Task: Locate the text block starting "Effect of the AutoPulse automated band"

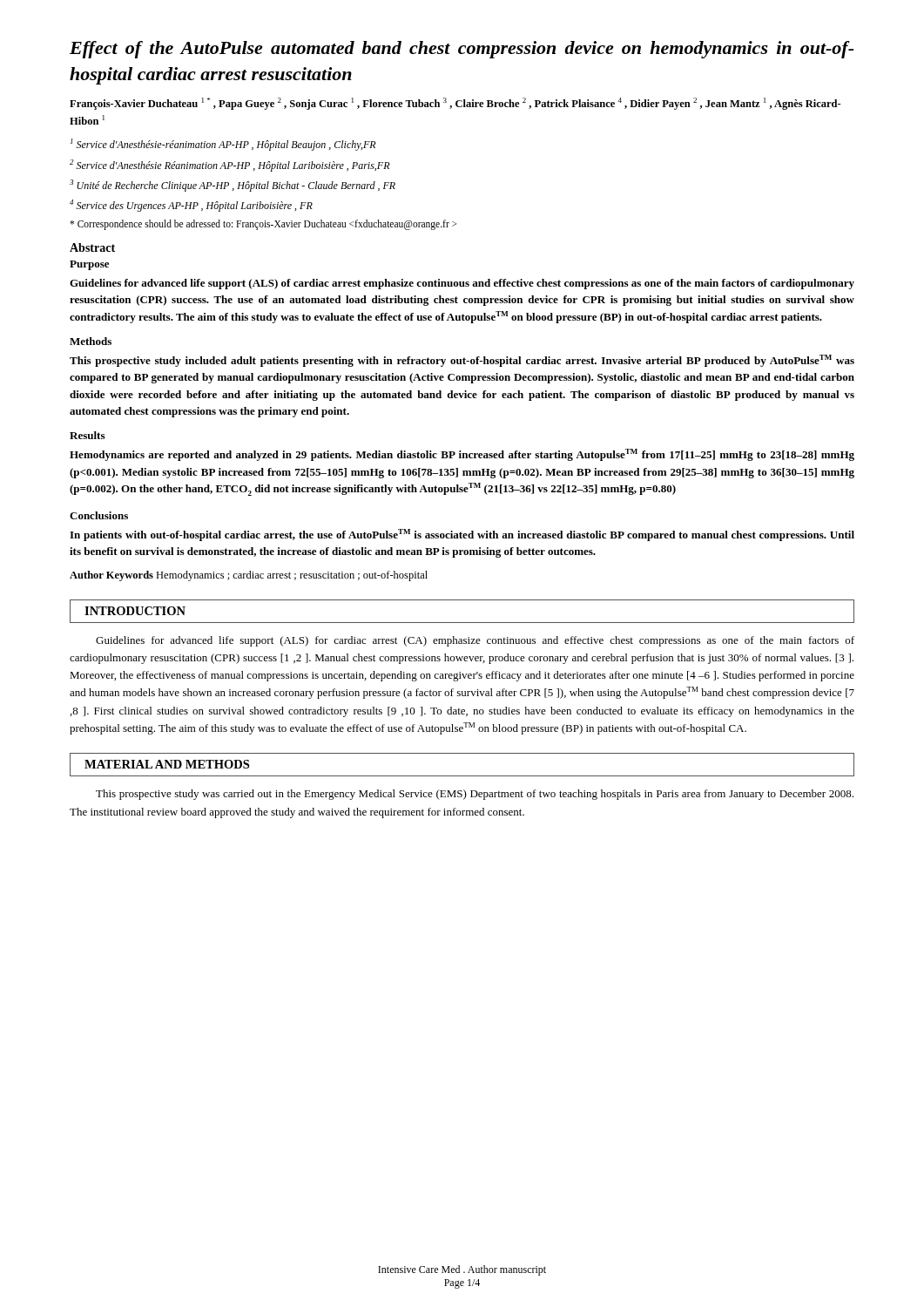Action: click(x=462, y=60)
